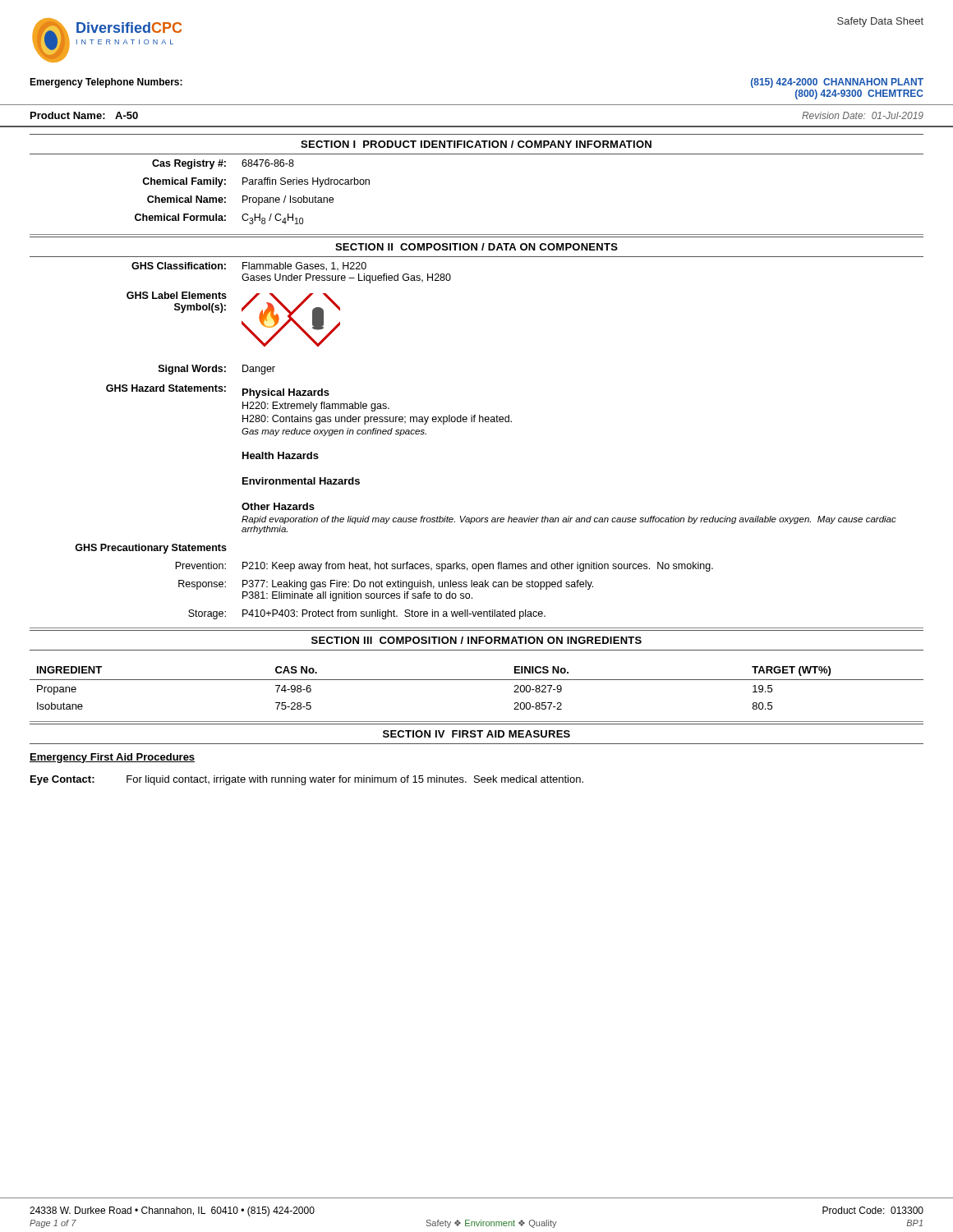Navigate to the element starting "GHS Label ElementsSymbol(s):"
The width and height of the screenshot is (953, 1232).
176,301
